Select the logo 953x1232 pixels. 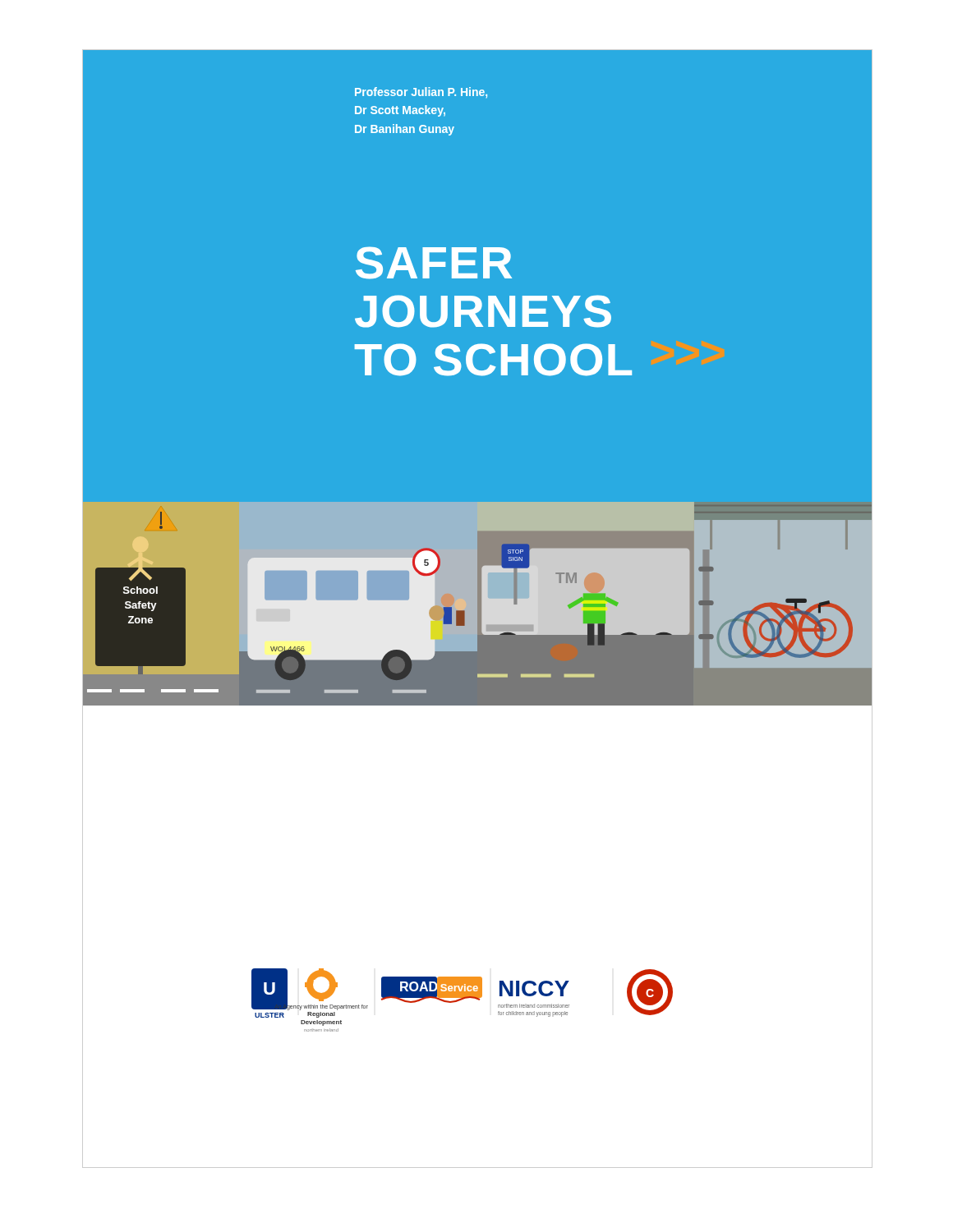477,995
